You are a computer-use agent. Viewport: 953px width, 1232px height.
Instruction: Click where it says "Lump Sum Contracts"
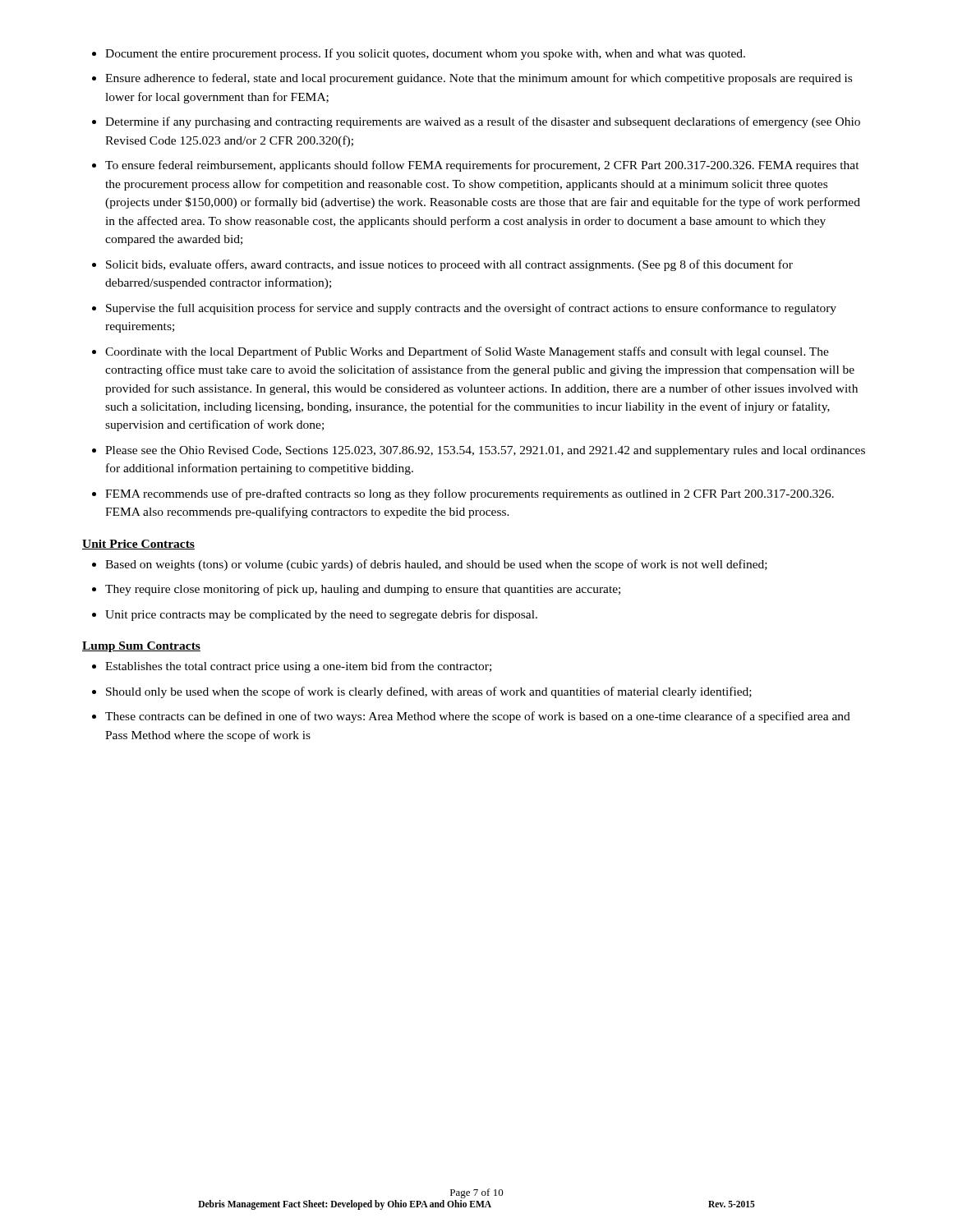141,645
